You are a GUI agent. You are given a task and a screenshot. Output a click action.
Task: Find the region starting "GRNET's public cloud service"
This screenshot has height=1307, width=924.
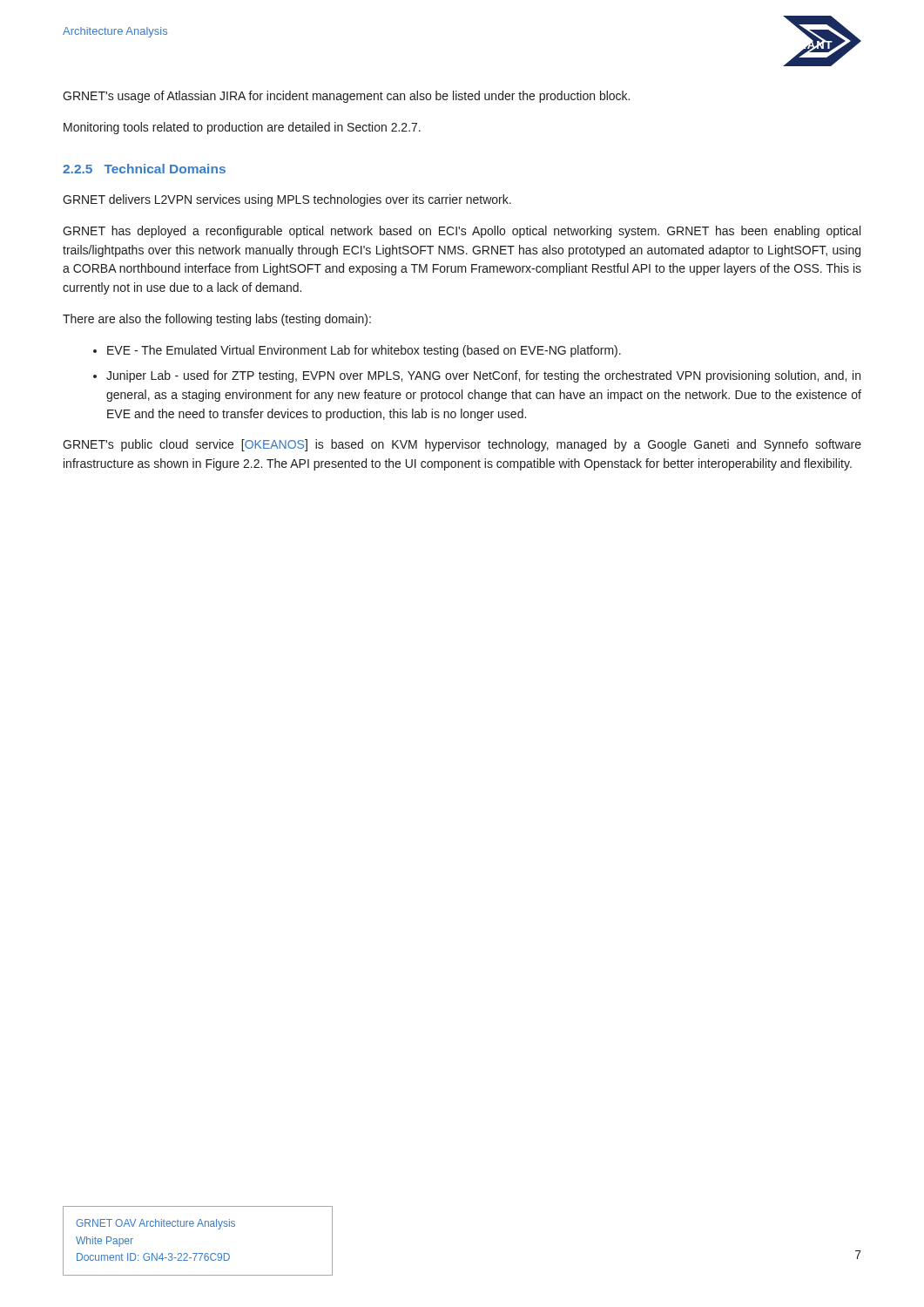point(462,454)
